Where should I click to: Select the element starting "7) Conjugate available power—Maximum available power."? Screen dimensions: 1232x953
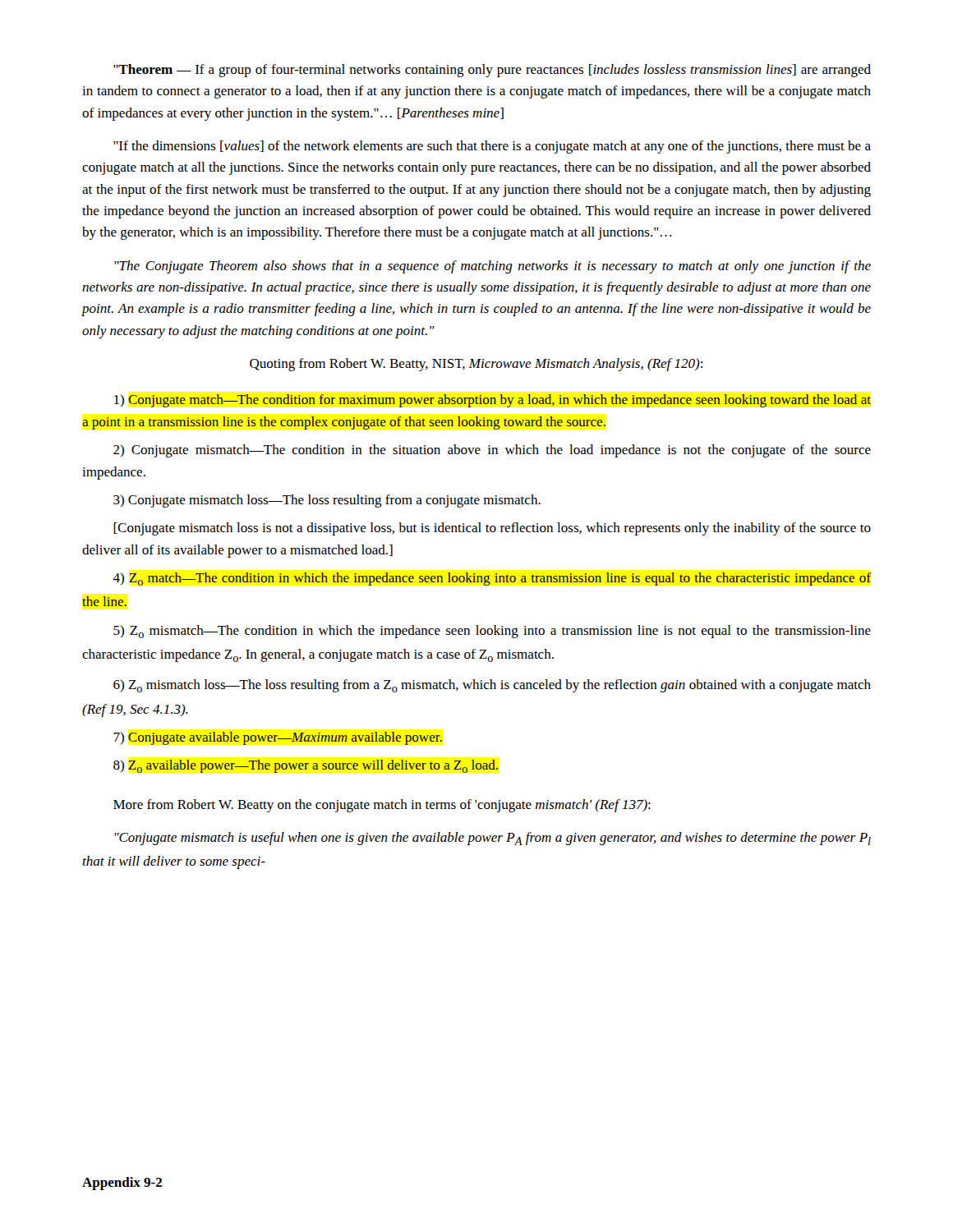278,737
